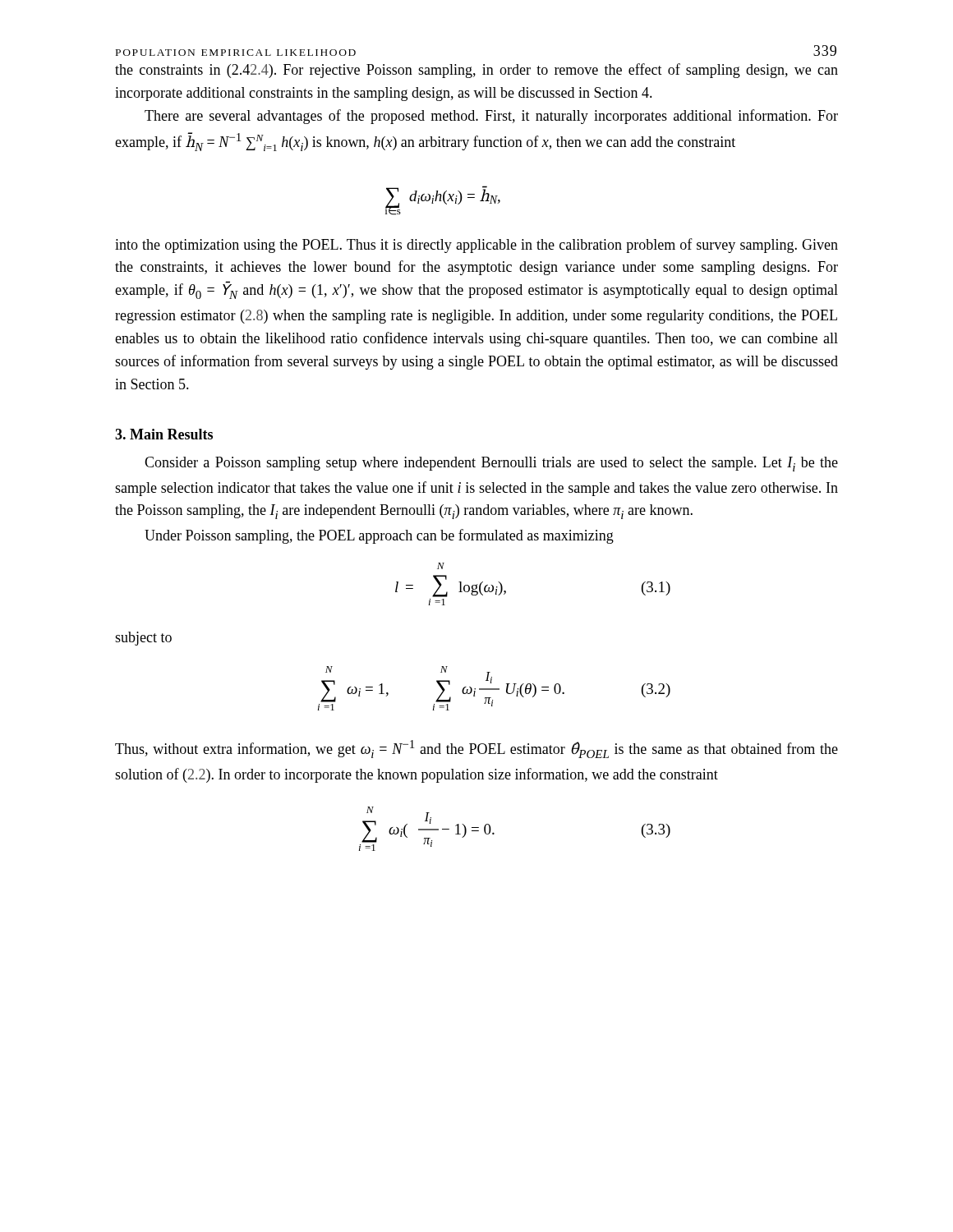This screenshot has width=953, height=1232.
Task: Find the formula on this page that starts "l = ∑ N i =1"
Action: [476, 587]
